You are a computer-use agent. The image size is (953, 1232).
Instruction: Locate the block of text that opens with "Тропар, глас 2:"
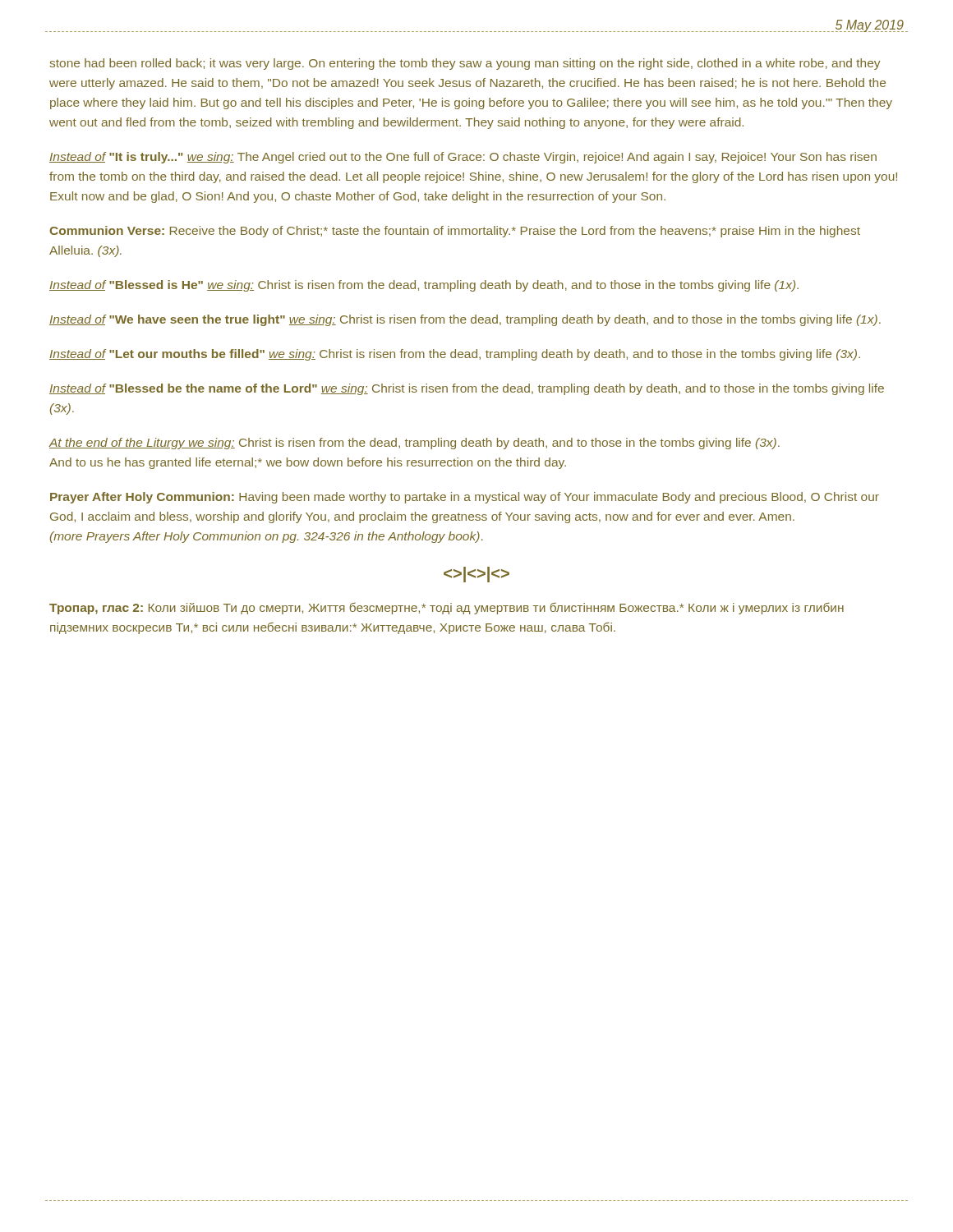[447, 617]
